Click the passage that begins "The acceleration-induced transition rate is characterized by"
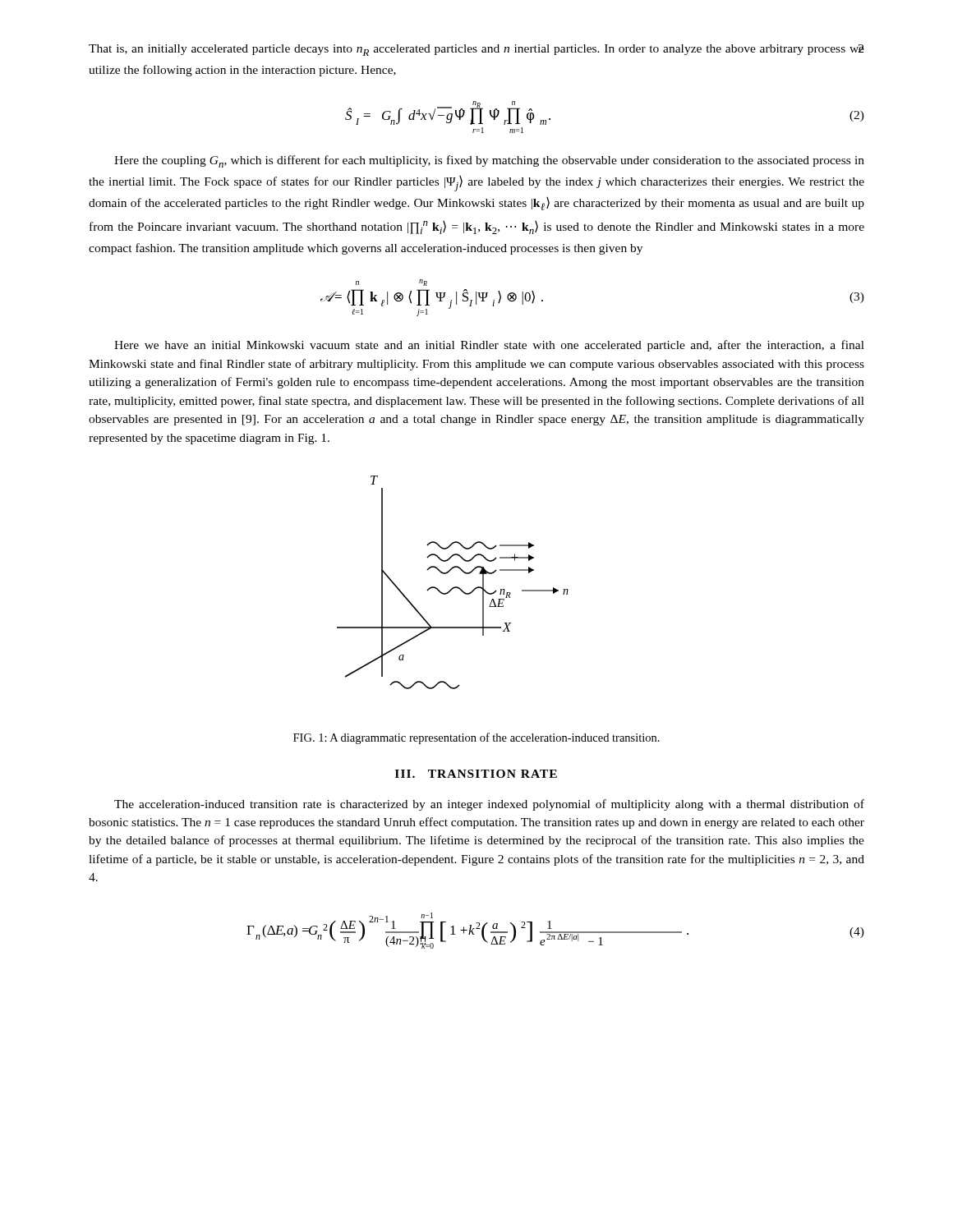The height and width of the screenshot is (1232, 953). pos(476,841)
